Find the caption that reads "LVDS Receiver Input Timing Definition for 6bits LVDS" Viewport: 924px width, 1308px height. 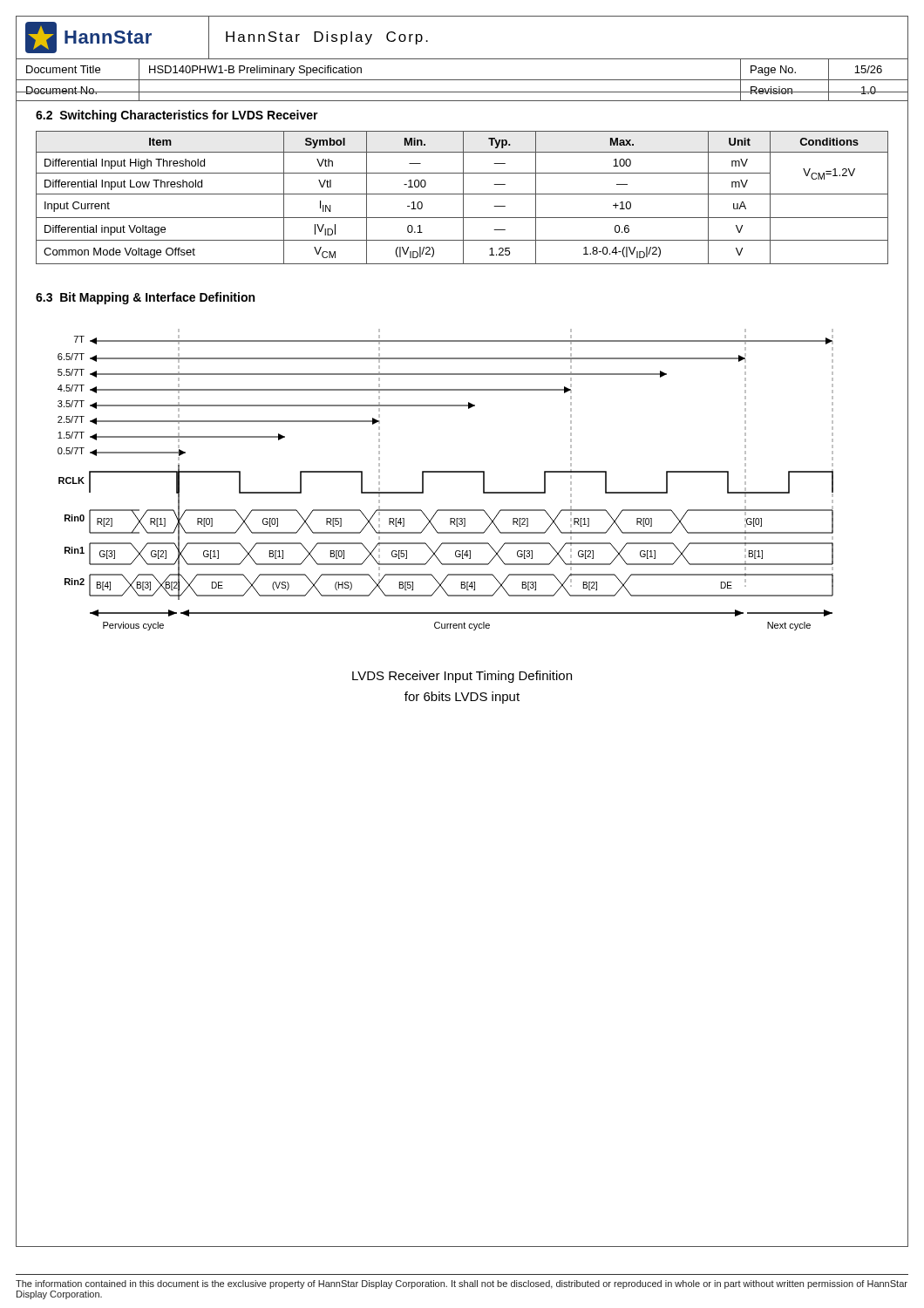tap(462, 686)
